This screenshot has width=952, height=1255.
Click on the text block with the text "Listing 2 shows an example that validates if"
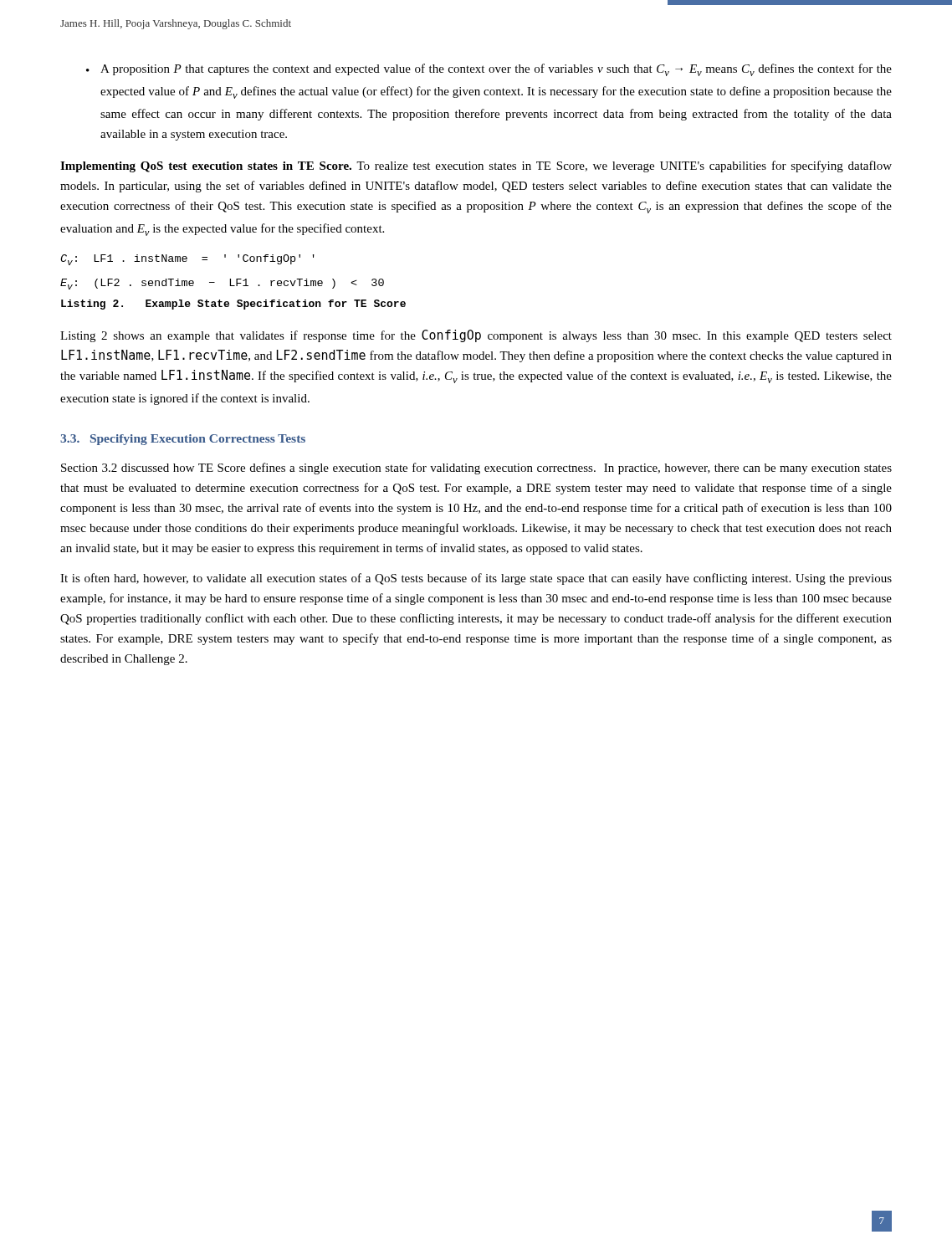476,367
